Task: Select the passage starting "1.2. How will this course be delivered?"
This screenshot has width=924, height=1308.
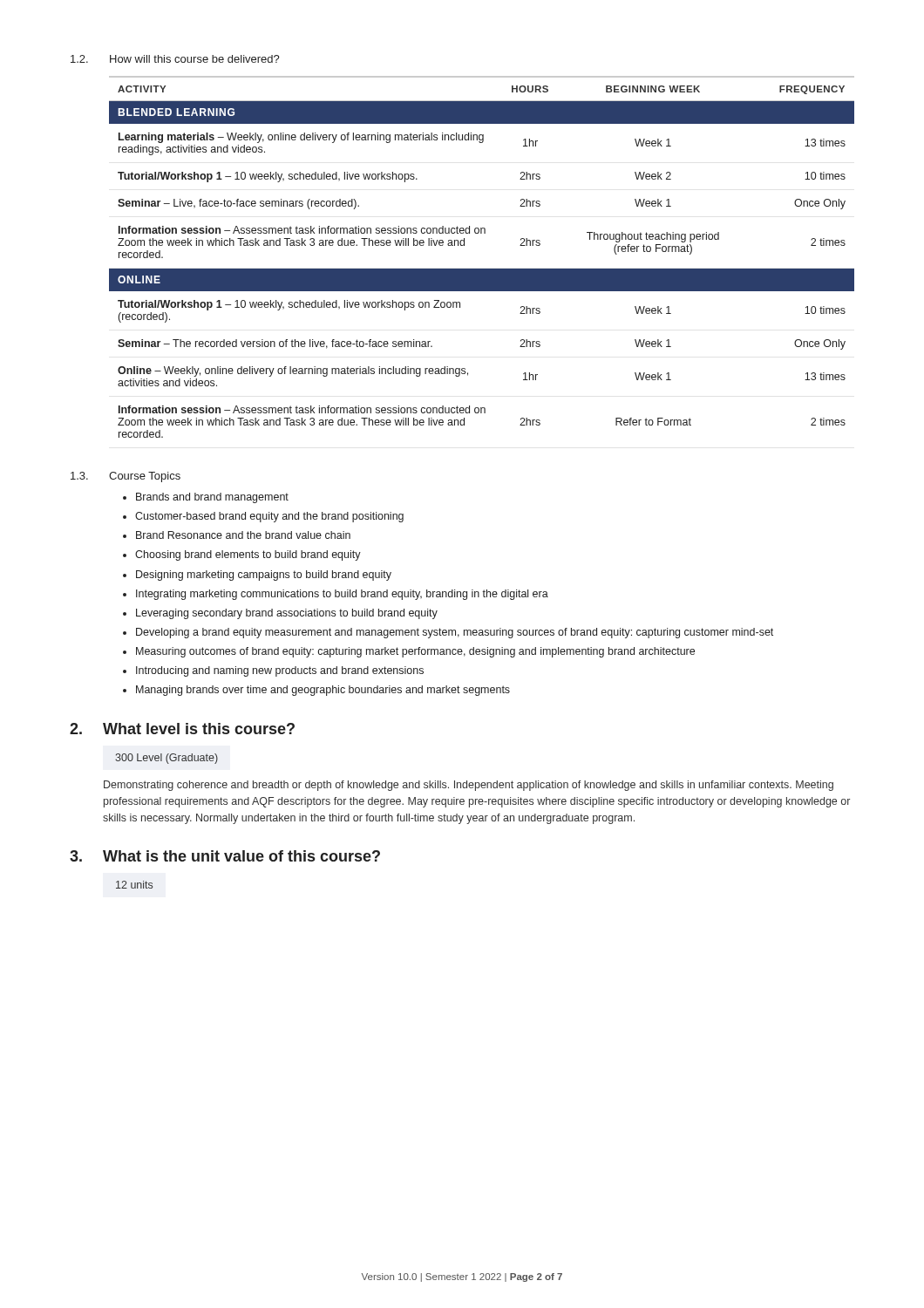Action: point(175,59)
